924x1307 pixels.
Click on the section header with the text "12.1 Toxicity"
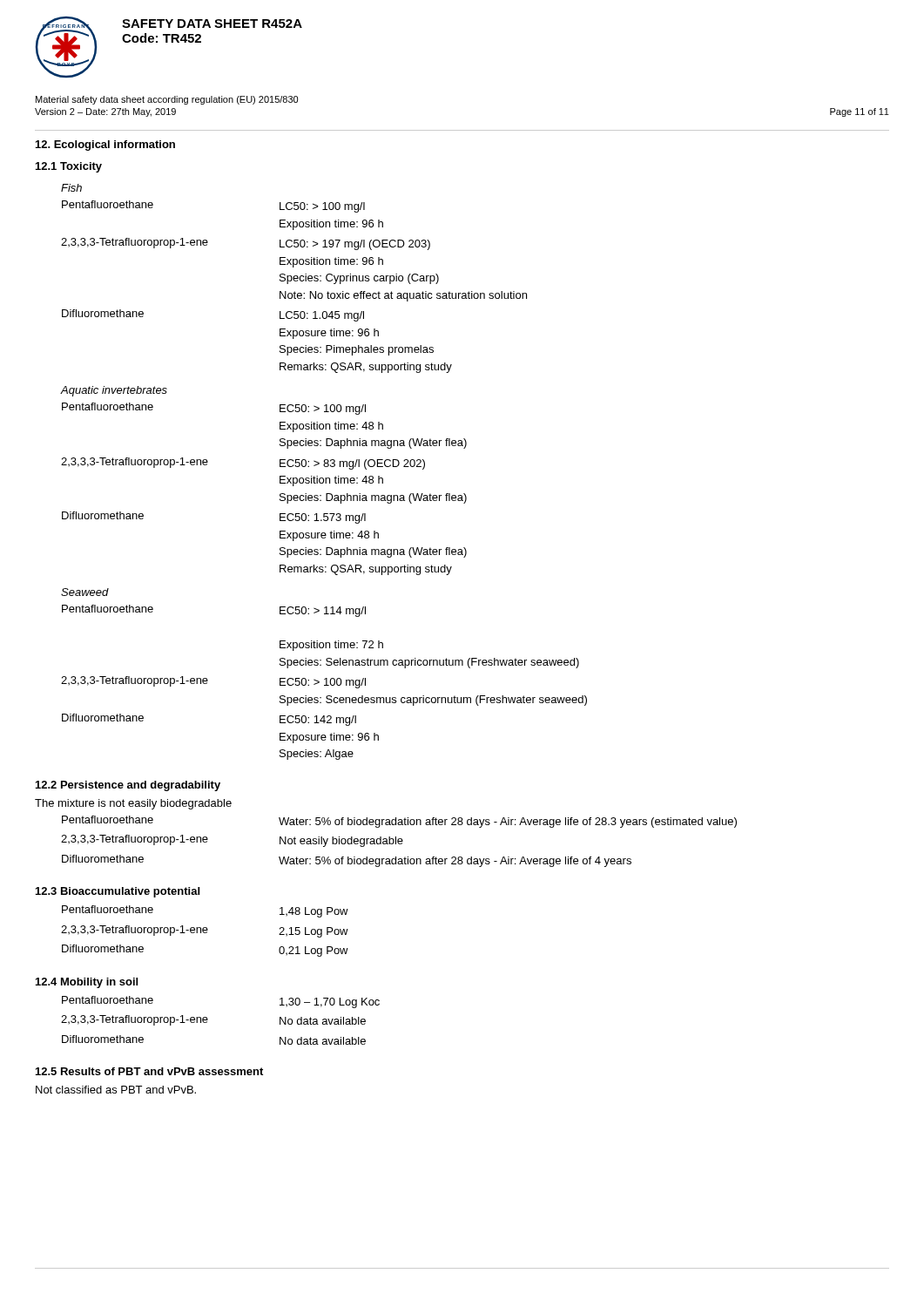[x=68, y=166]
